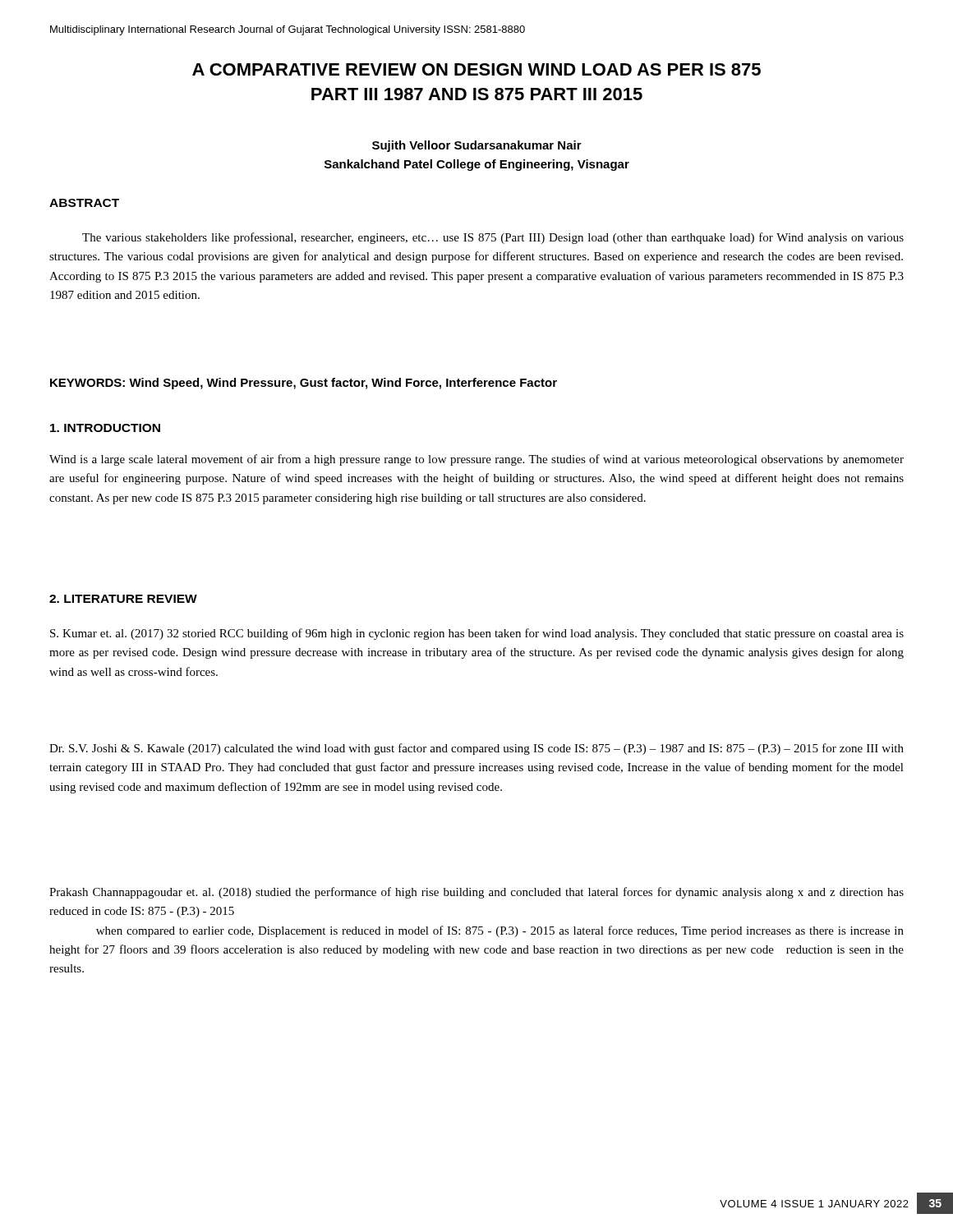The image size is (953, 1232).
Task: Point to the region starting "Wind is a"
Action: tap(476, 478)
